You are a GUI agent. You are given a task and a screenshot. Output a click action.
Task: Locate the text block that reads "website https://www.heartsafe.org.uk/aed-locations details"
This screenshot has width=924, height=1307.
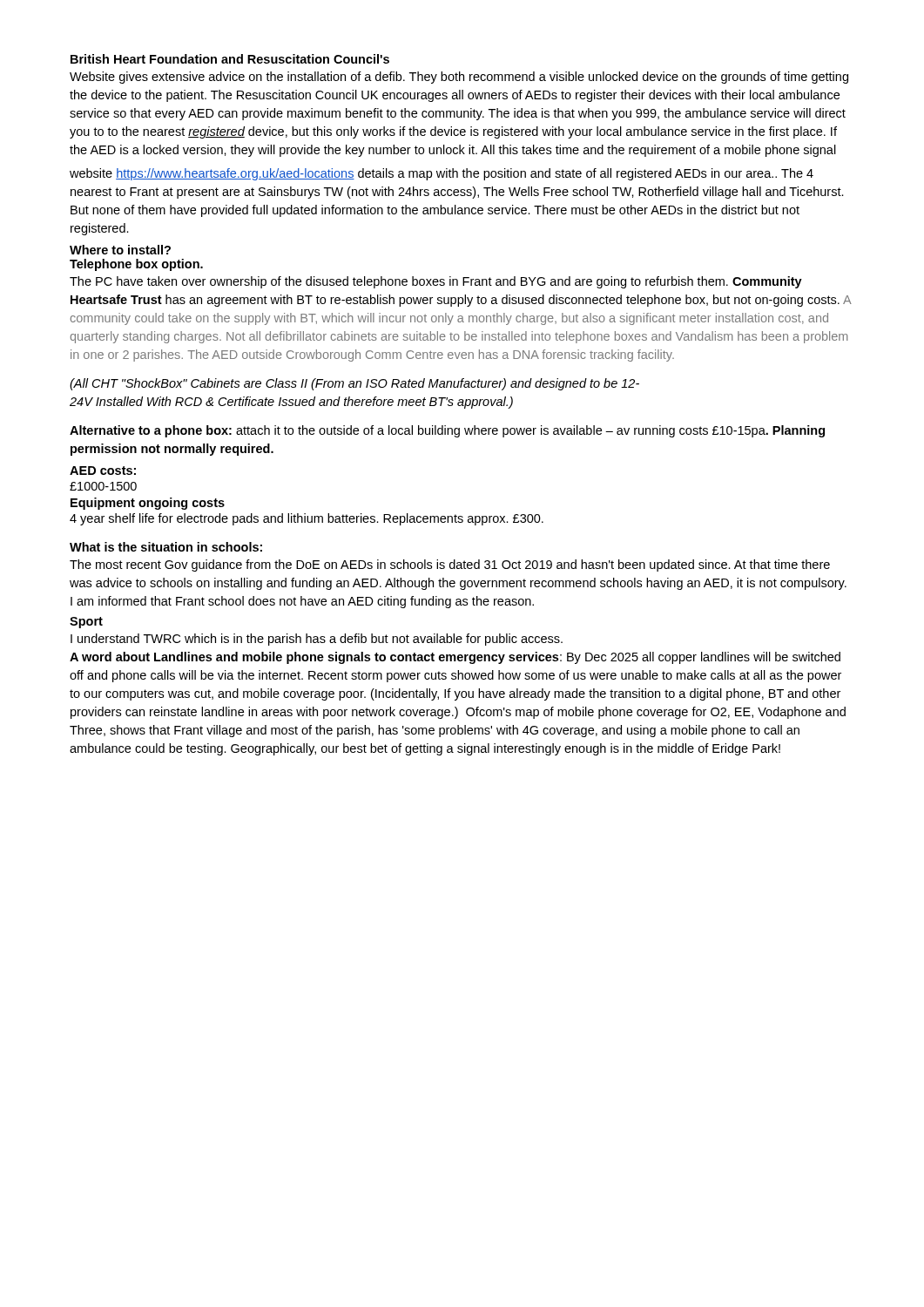[x=459, y=201]
